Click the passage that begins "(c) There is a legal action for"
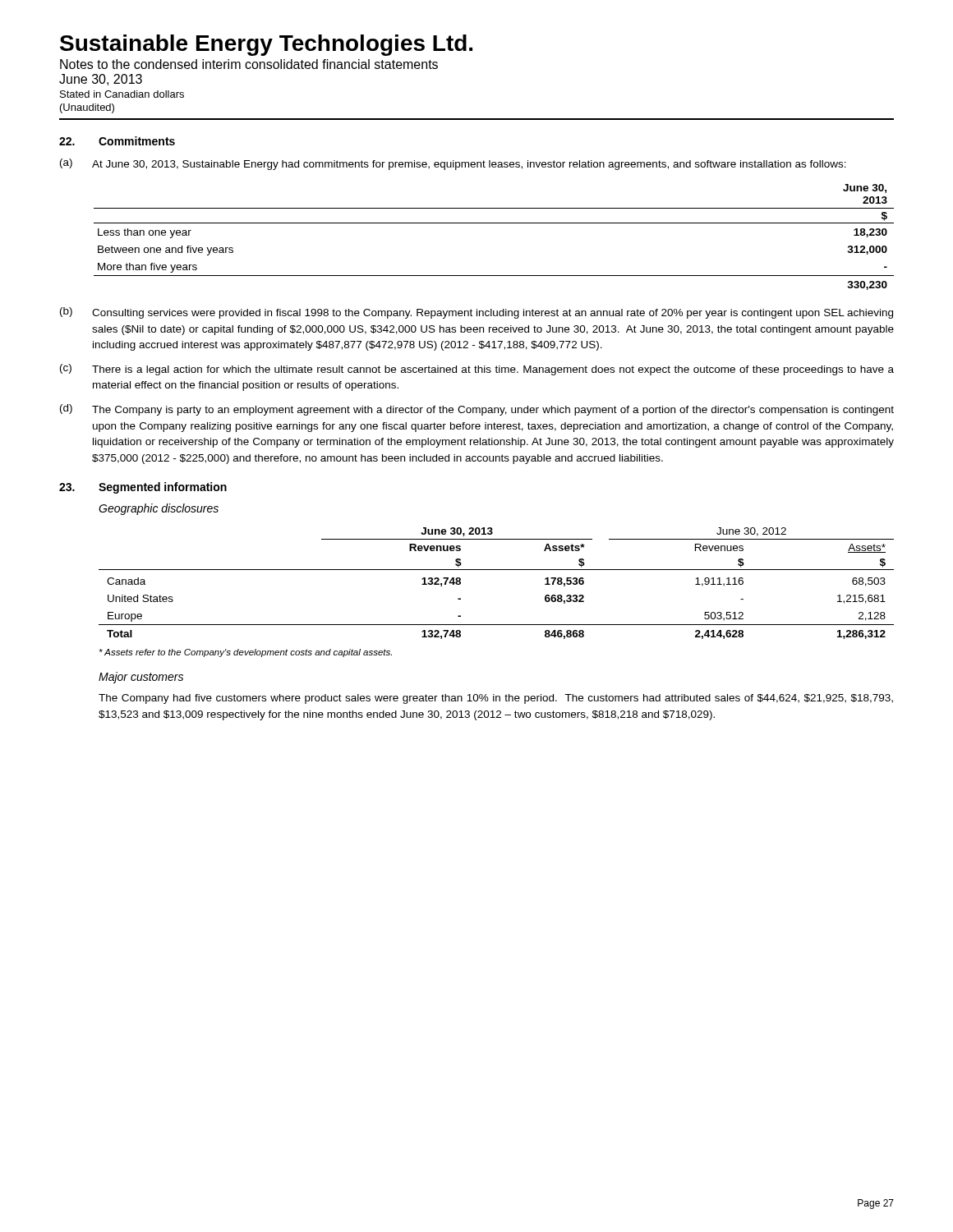The width and height of the screenshot is (953, 1232). (476, 377)
